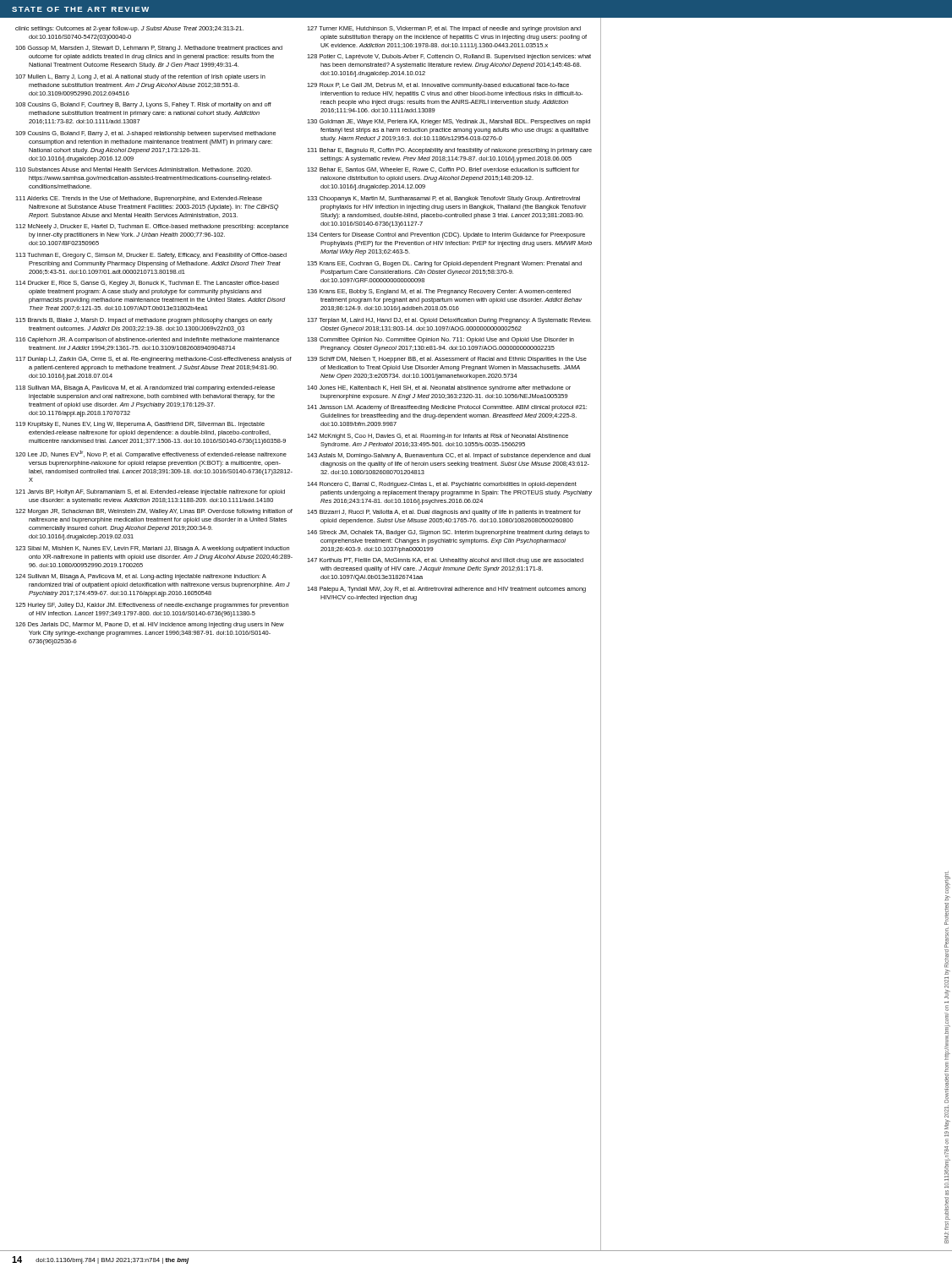Locate the block of text that opens with "109 Cousins G, Boland F, Barry"
952x1268 pixels.
(146, 146)
